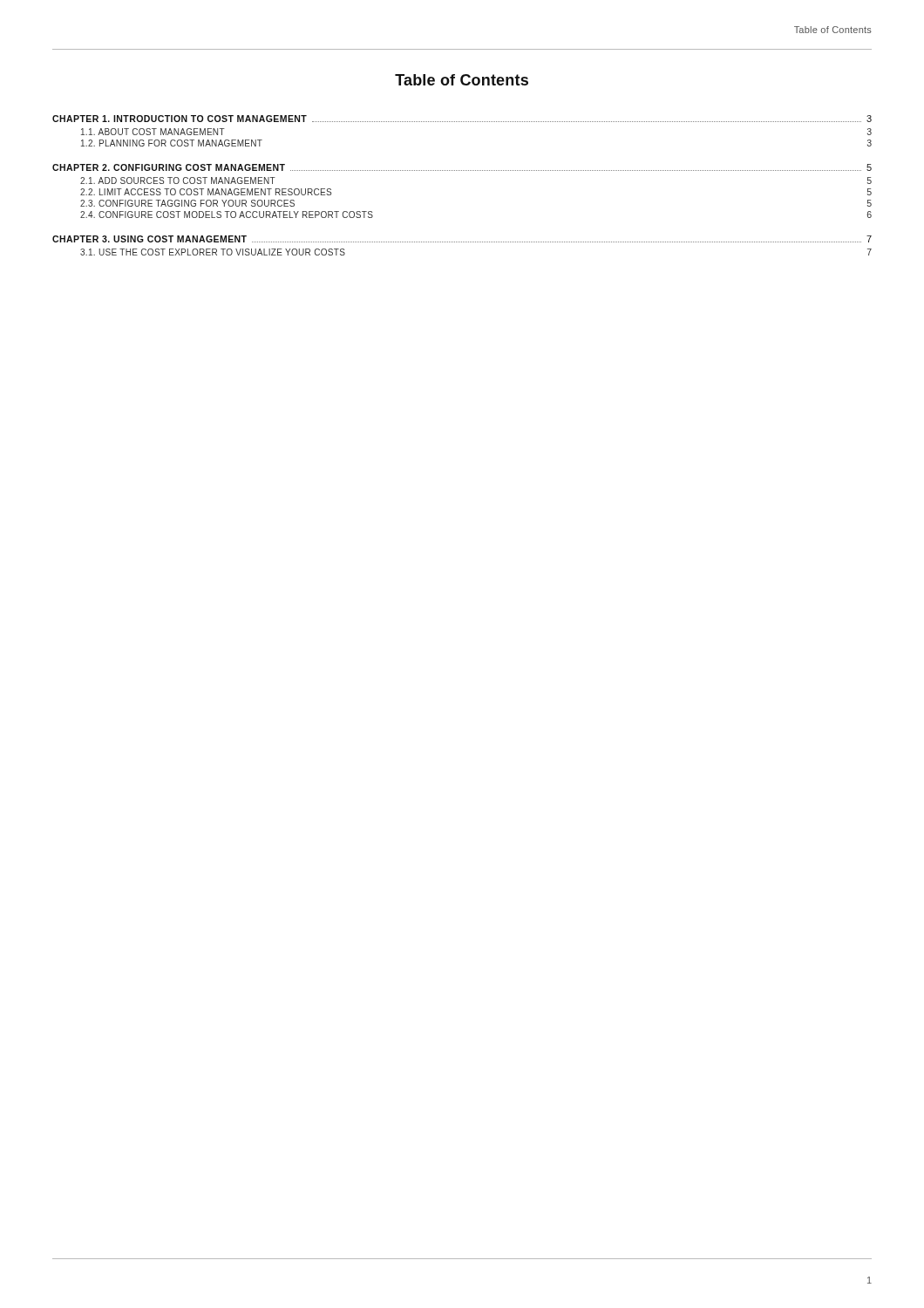Select the passage starting "2.2. LIMIT ACCESS"
Screen dimensions: 1308x924
pos(210,191)
